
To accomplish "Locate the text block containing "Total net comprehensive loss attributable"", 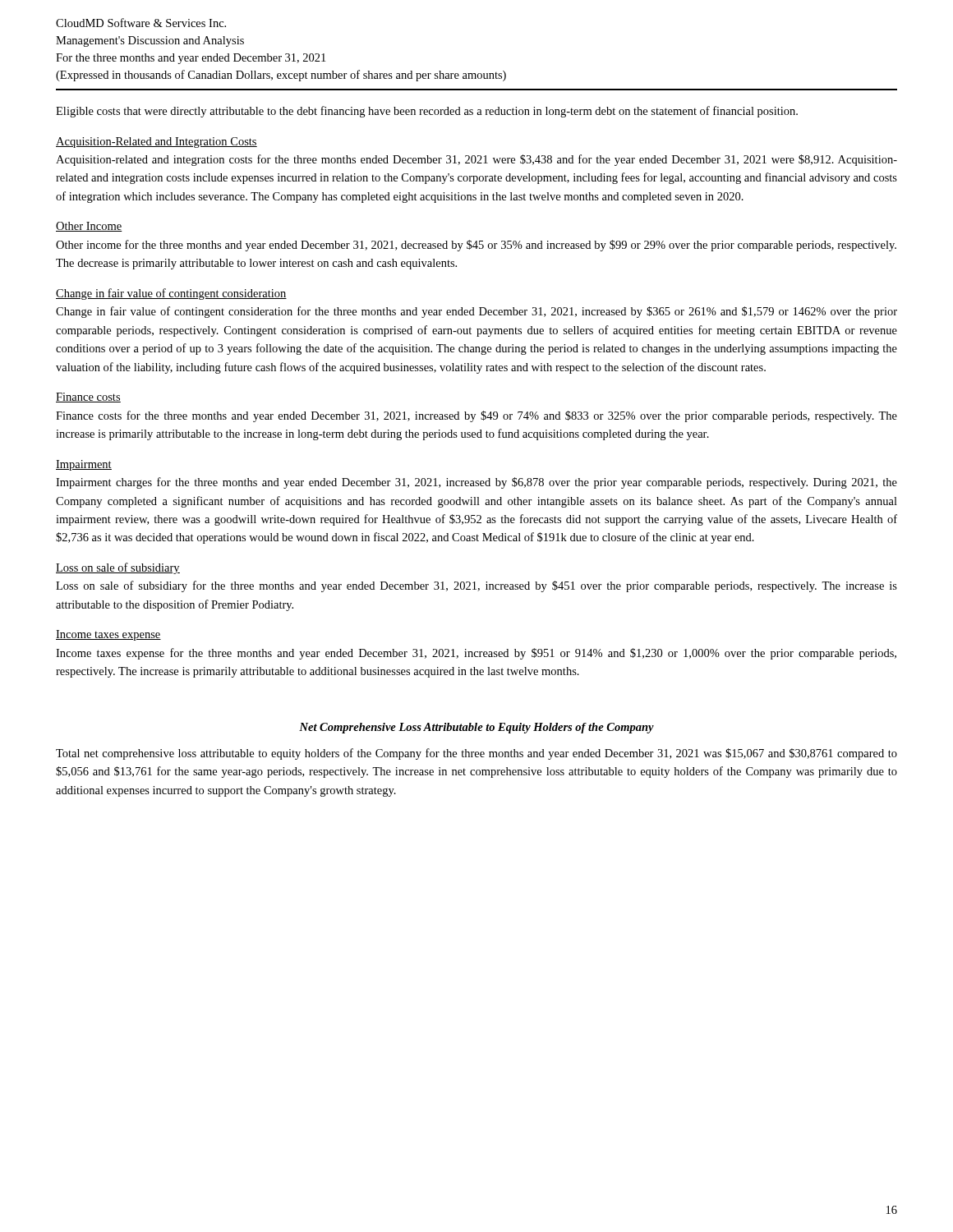I will 476,771.
